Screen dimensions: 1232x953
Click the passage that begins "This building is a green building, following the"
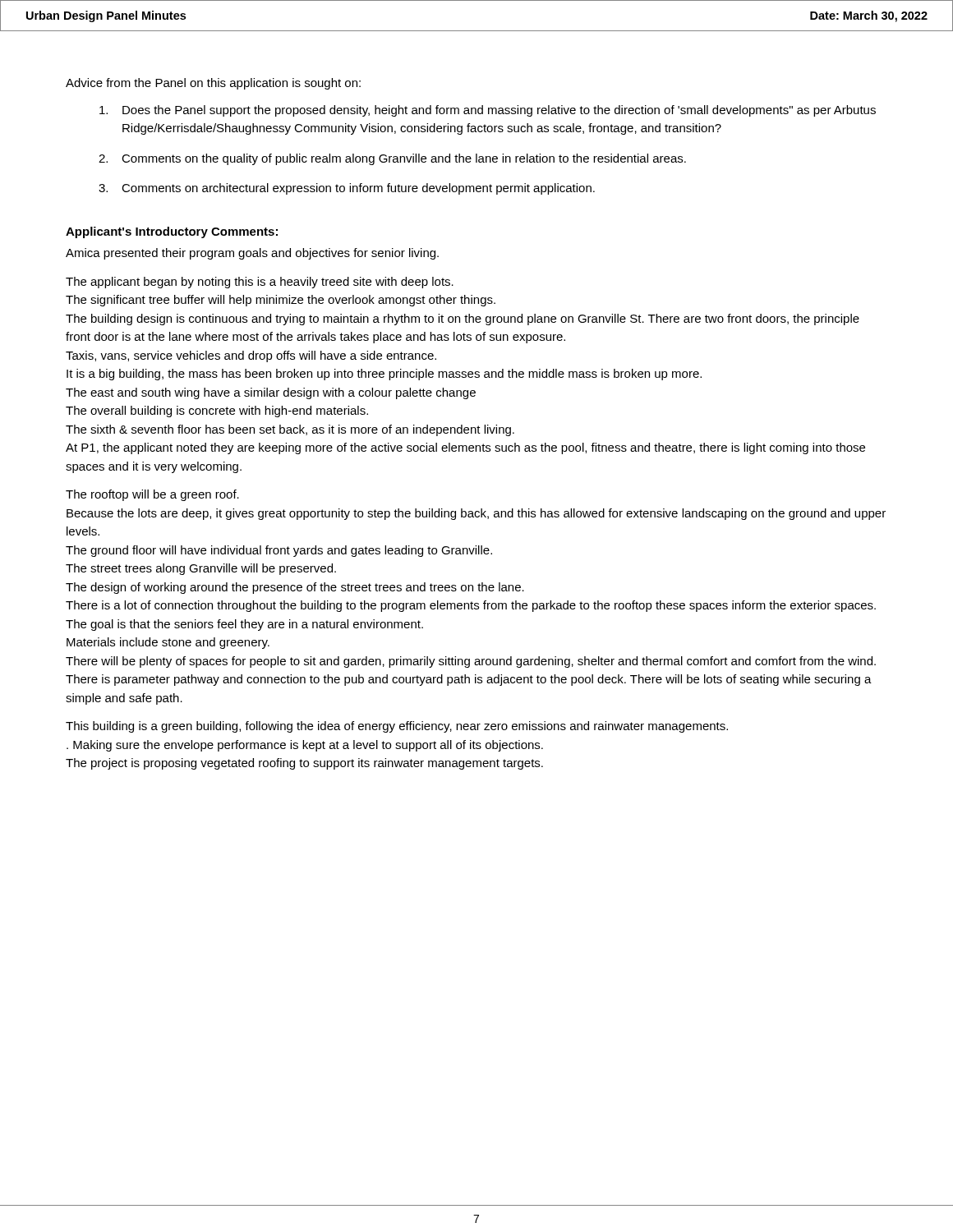pos(397,744)
